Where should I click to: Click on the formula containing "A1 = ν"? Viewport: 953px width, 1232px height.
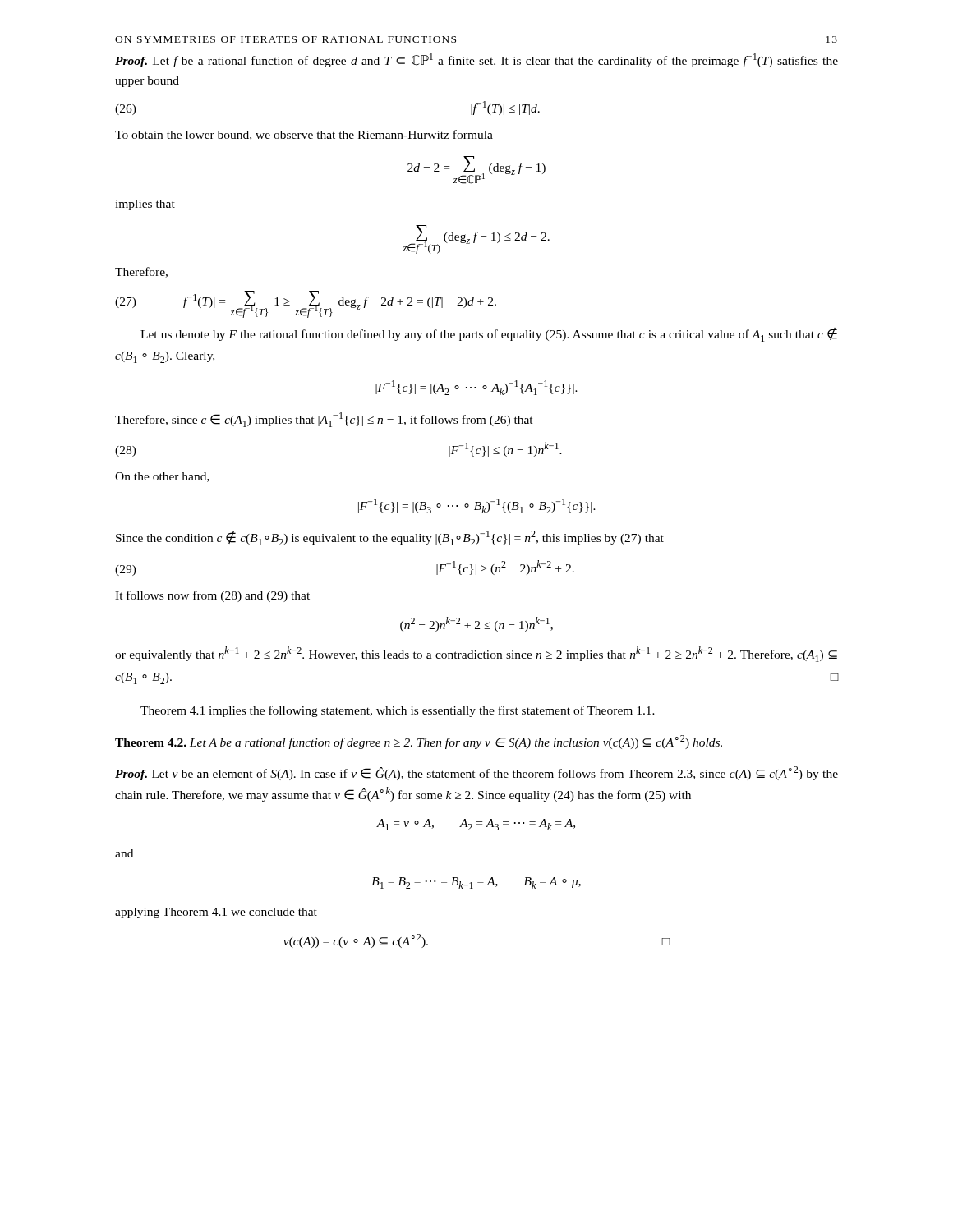tap(476, 824)
